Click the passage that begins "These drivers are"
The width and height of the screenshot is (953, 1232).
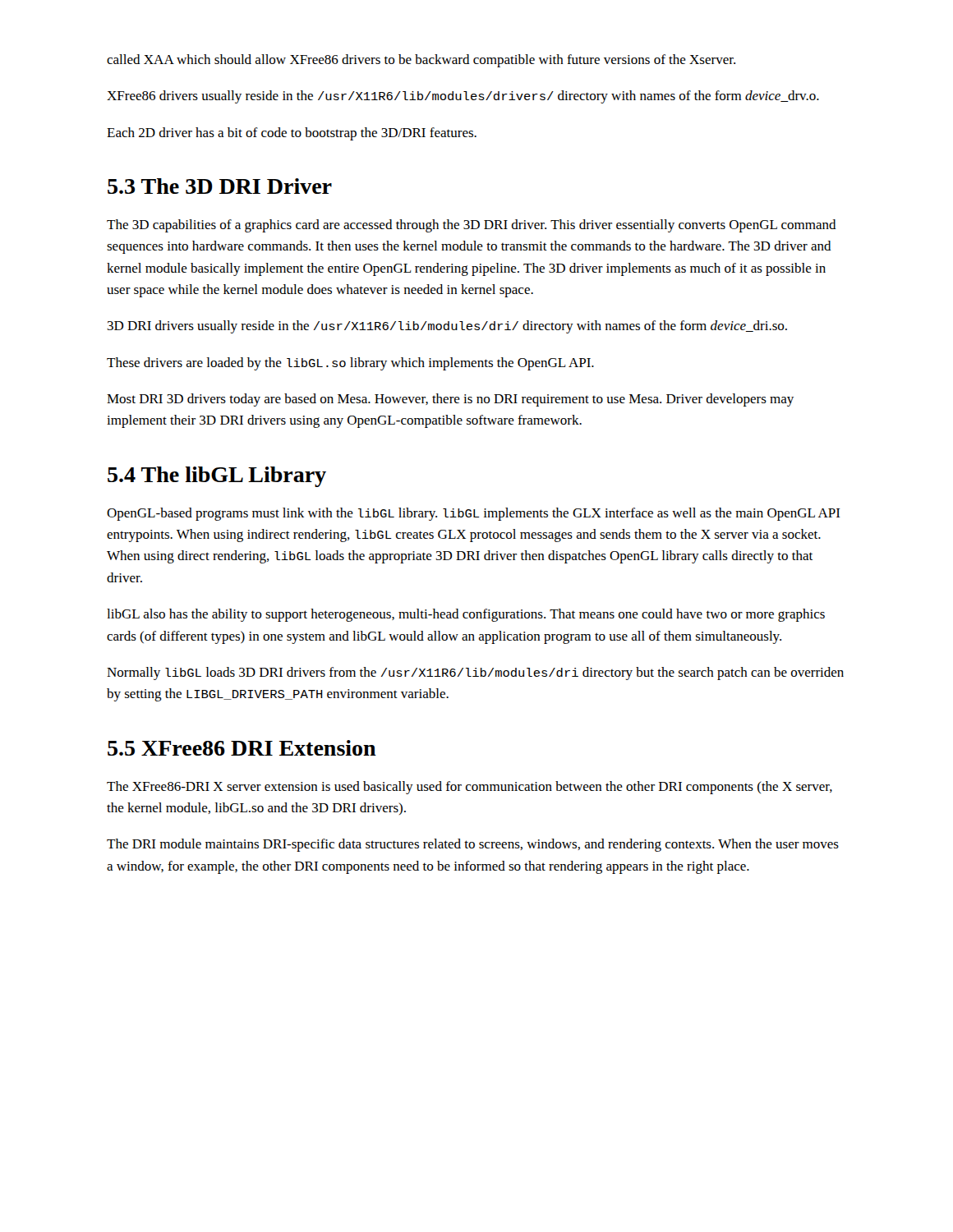pos(476,363)
